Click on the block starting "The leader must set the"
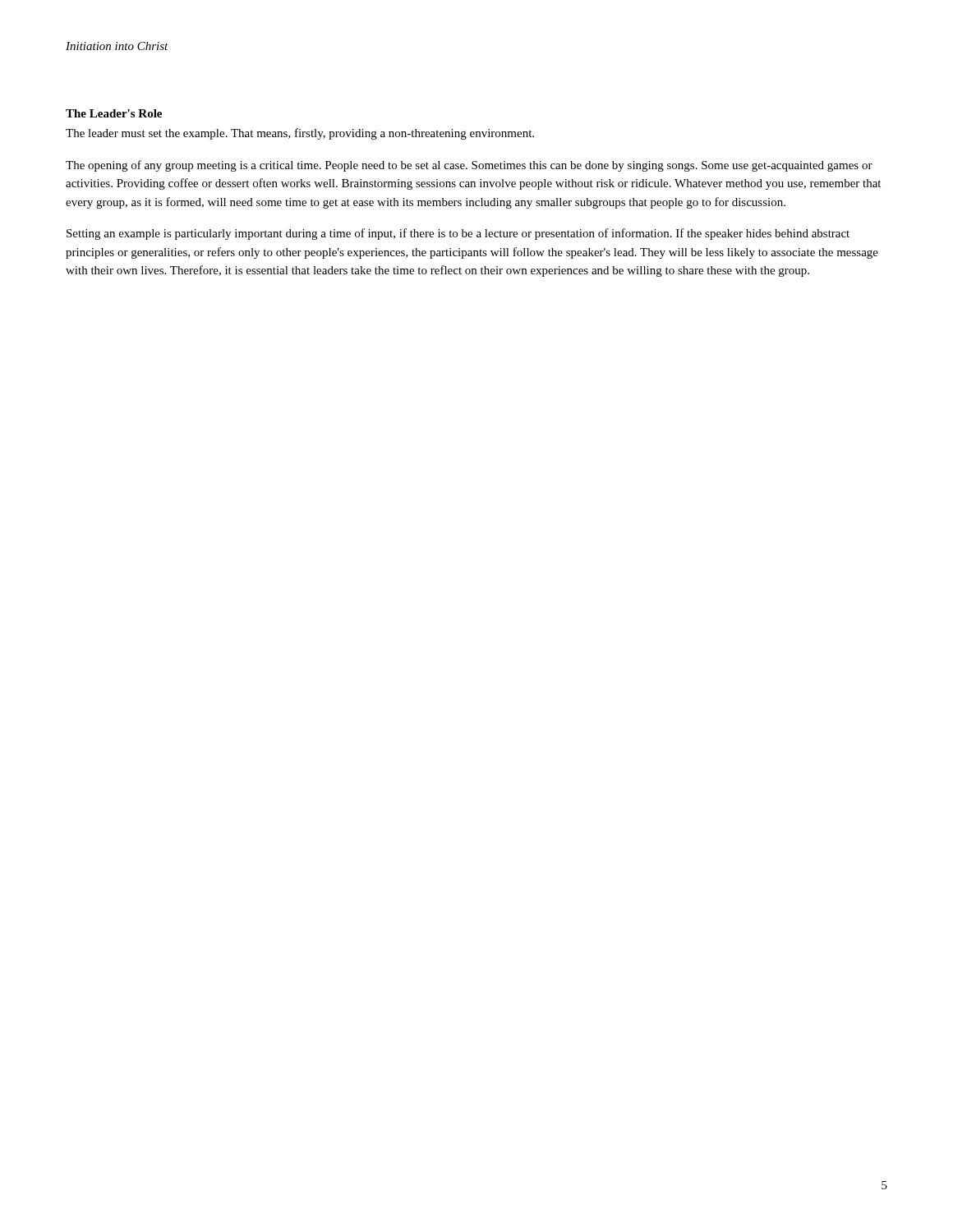Viewport: 953px width, 1232px height. coord(300,133)
